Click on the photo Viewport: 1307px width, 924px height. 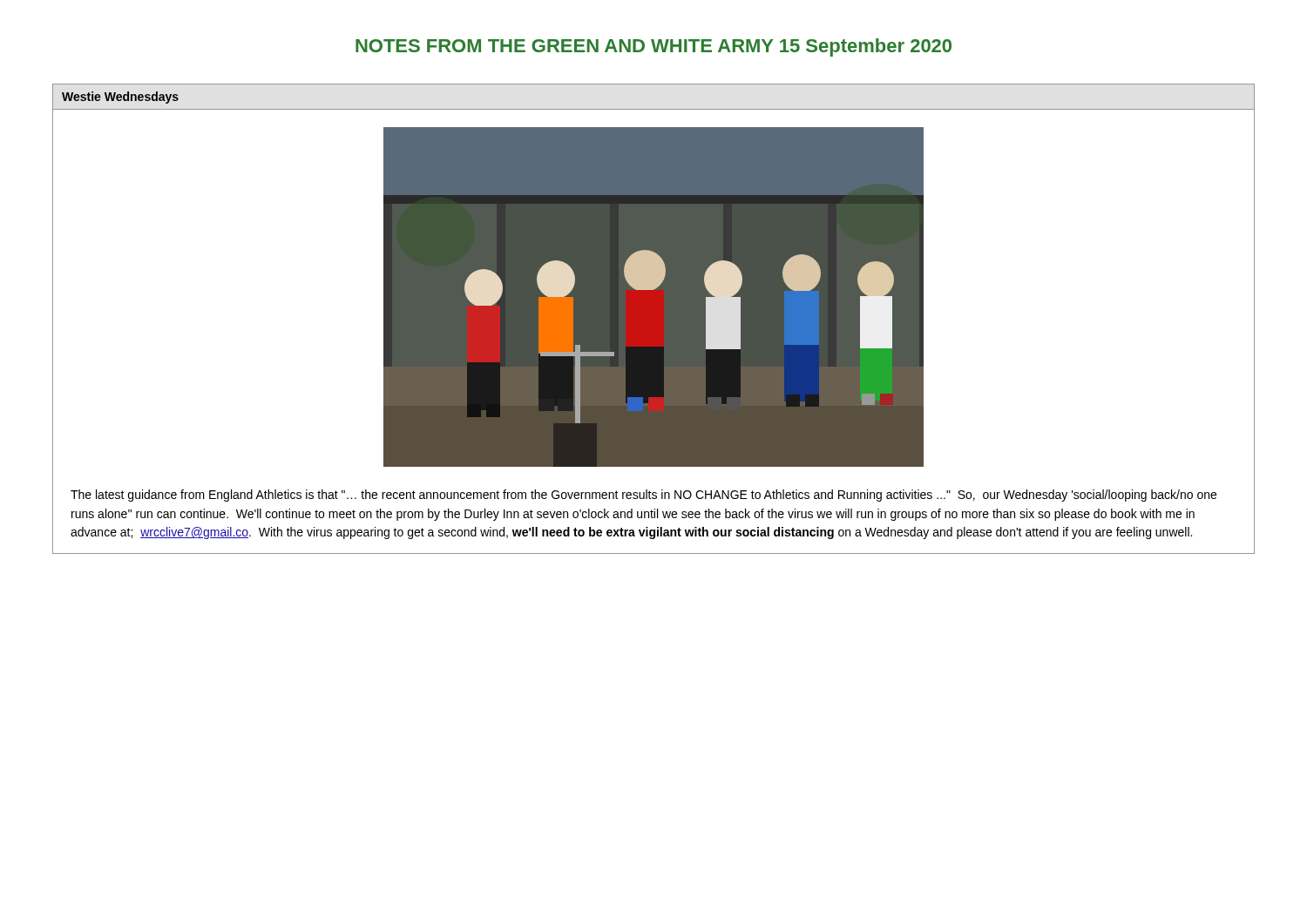[654, 299]
